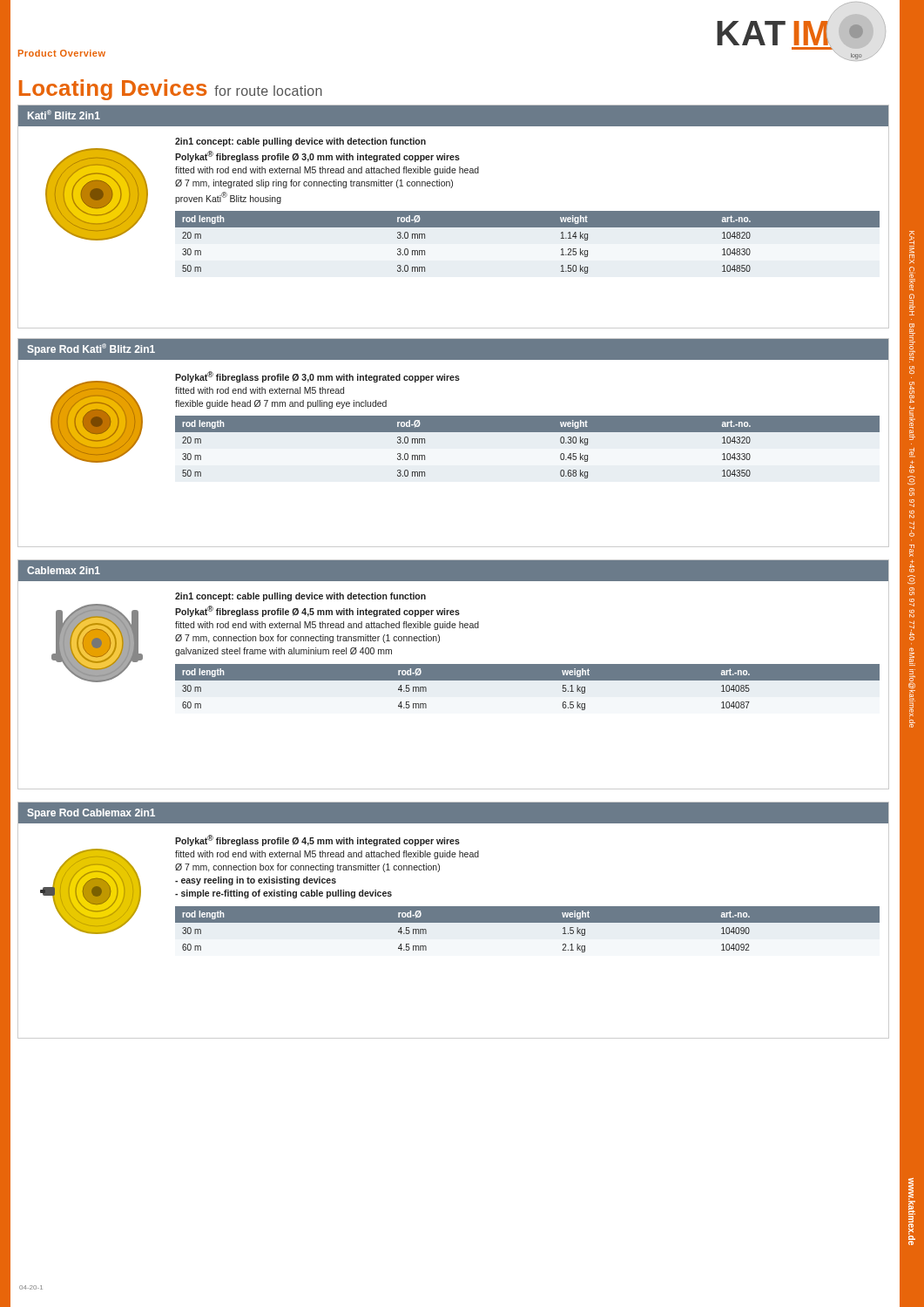Click on the element starting "Cablemax 2in1"
This screenshot has height=1307, width=924.
click(64, 571)
